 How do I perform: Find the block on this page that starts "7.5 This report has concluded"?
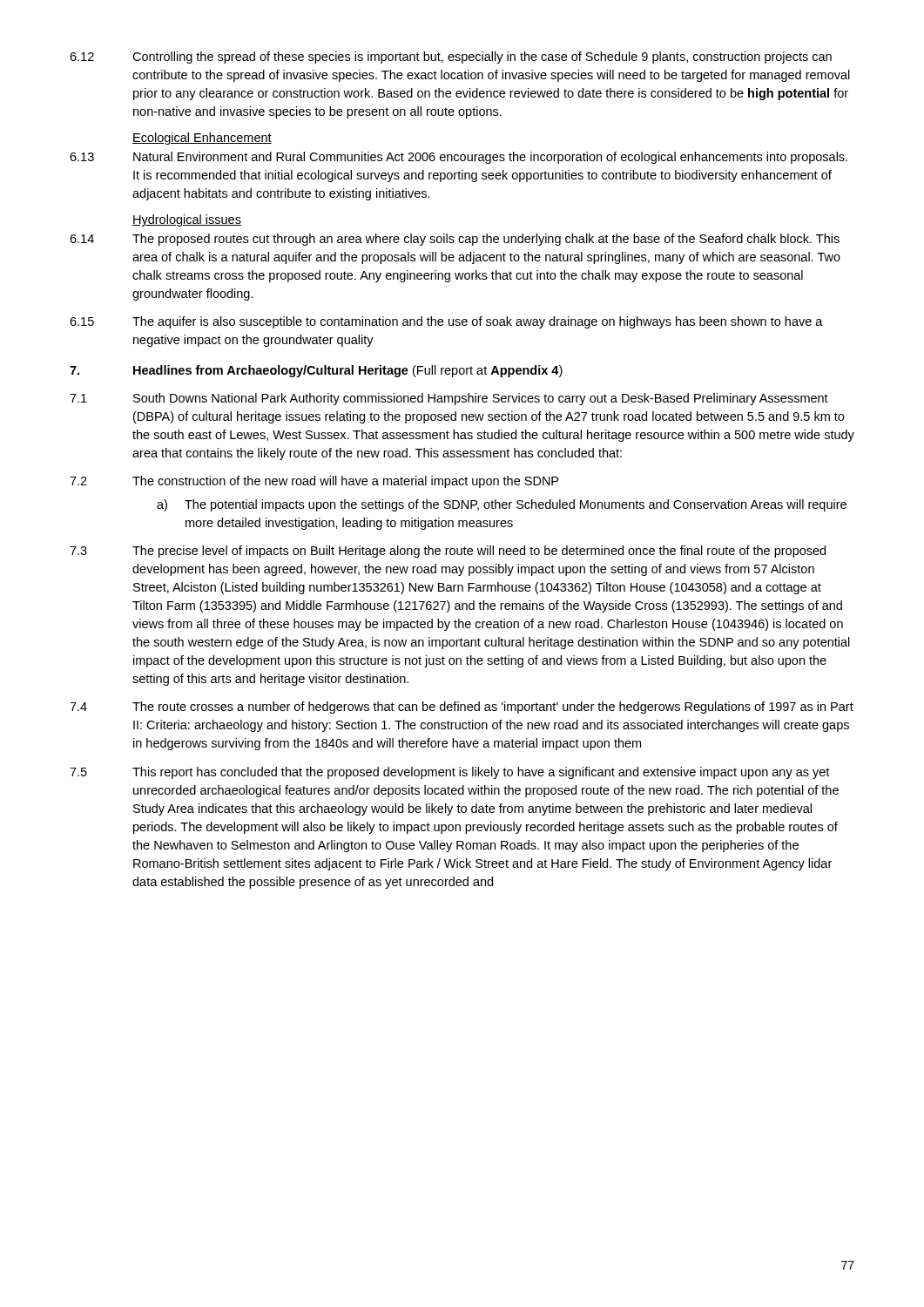click(x=462, y=827)
